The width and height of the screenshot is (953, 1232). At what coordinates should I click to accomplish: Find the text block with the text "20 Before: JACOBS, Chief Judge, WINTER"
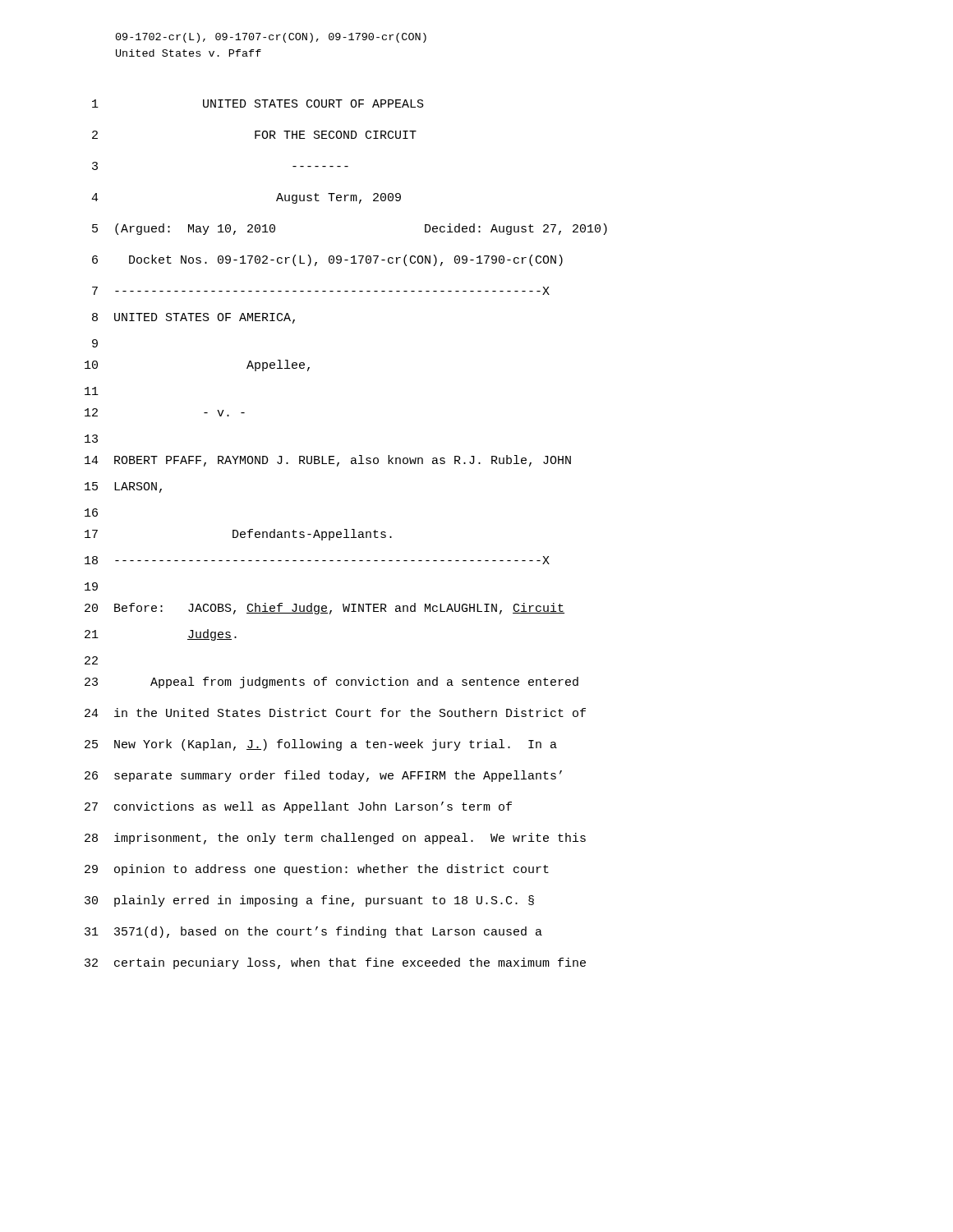476,609
